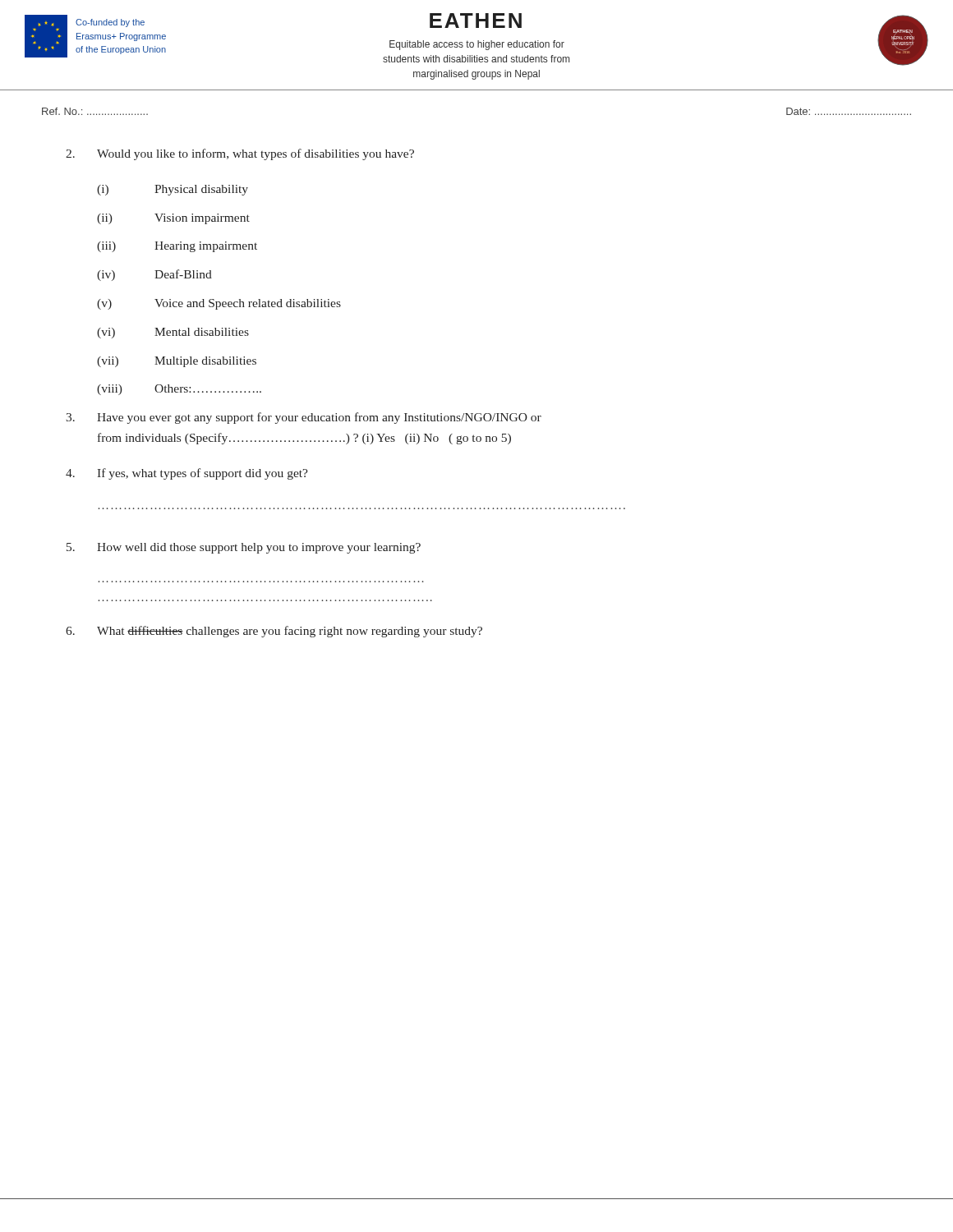Point to the text block starting "(iv) Deaf-Blind"
The image size is (953, 1232).
click(x=154, y=275)
